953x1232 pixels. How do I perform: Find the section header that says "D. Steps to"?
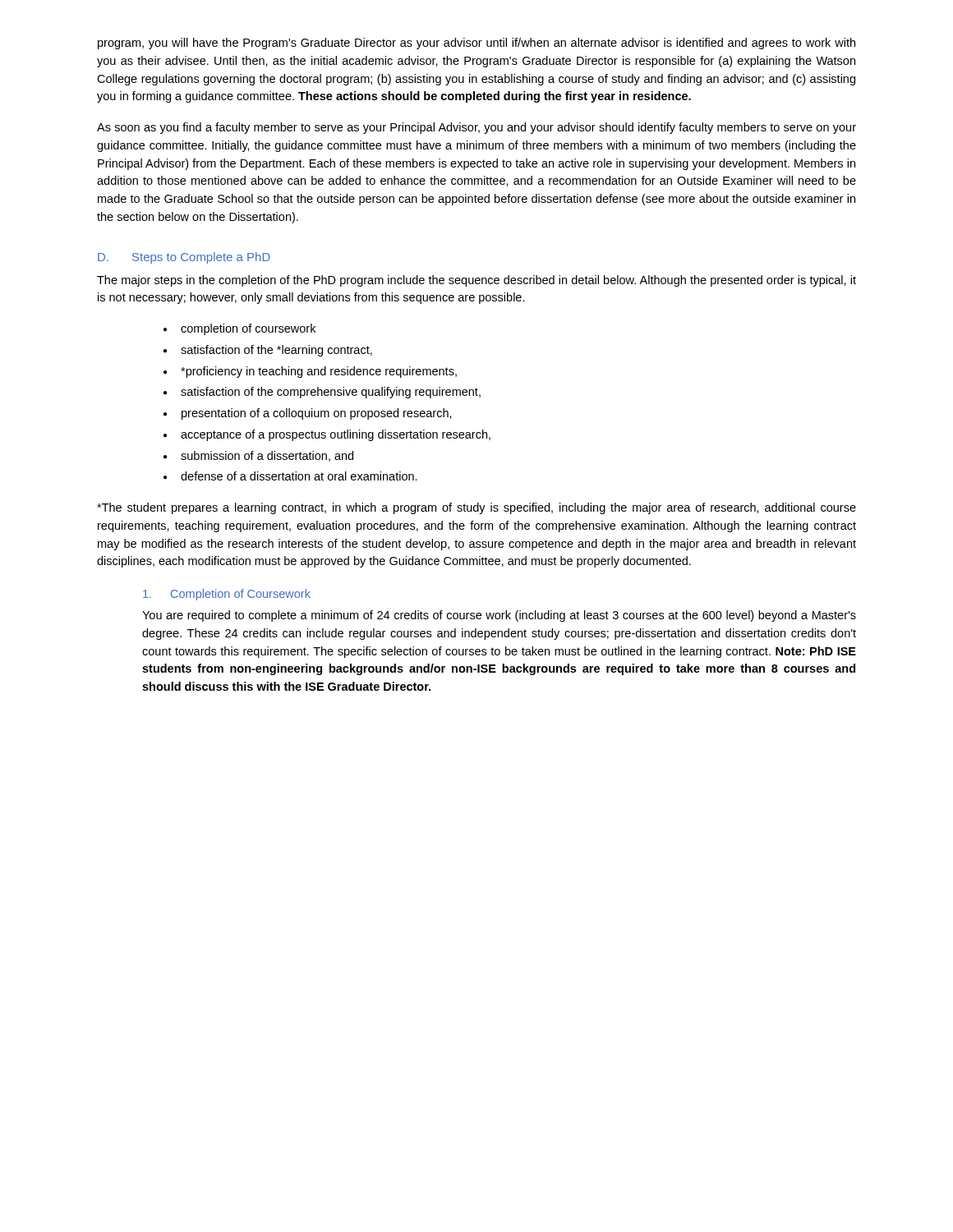pyautogui.click(x=184, y=256)
